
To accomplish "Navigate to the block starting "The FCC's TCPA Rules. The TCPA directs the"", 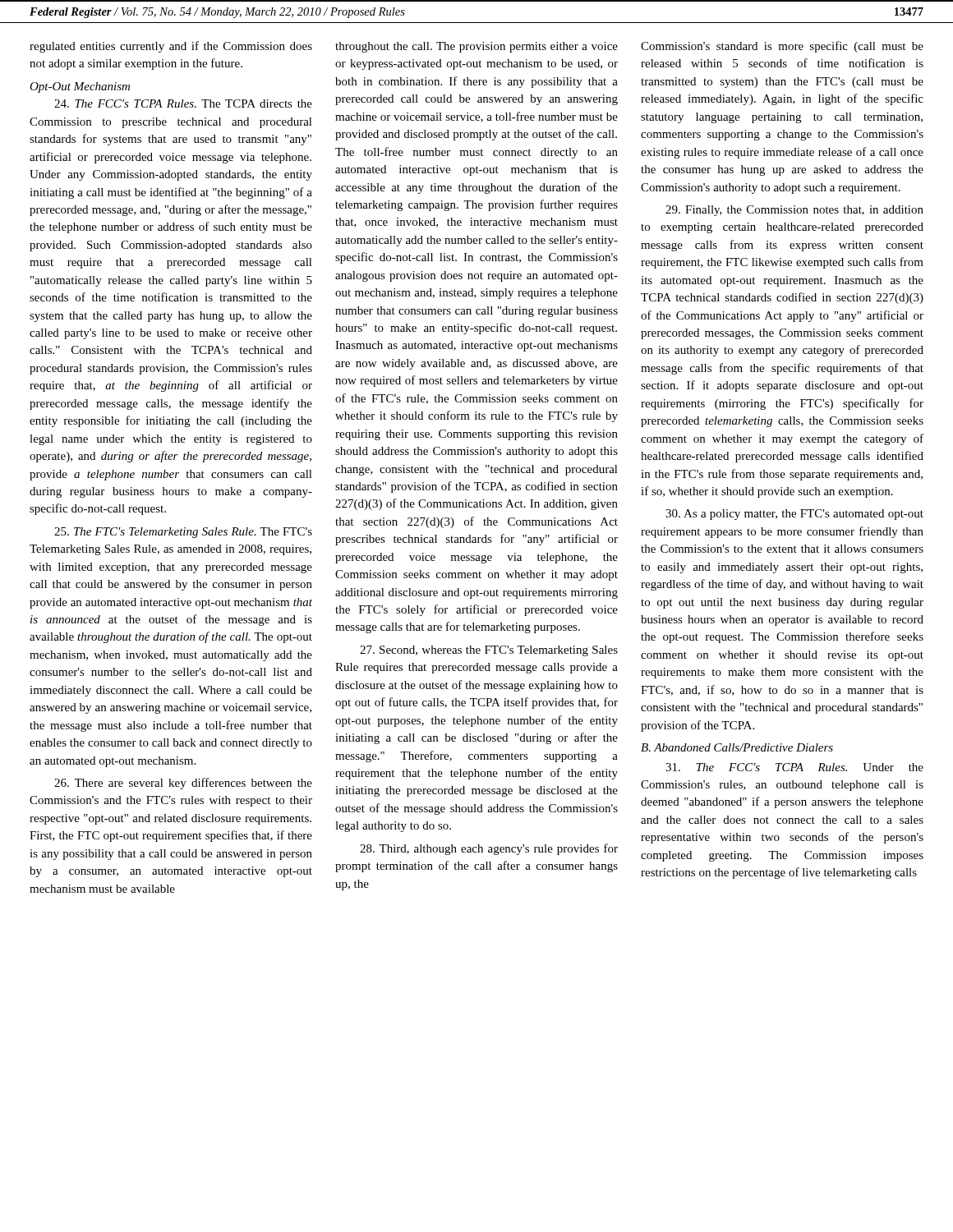I will tap(171, 497).
